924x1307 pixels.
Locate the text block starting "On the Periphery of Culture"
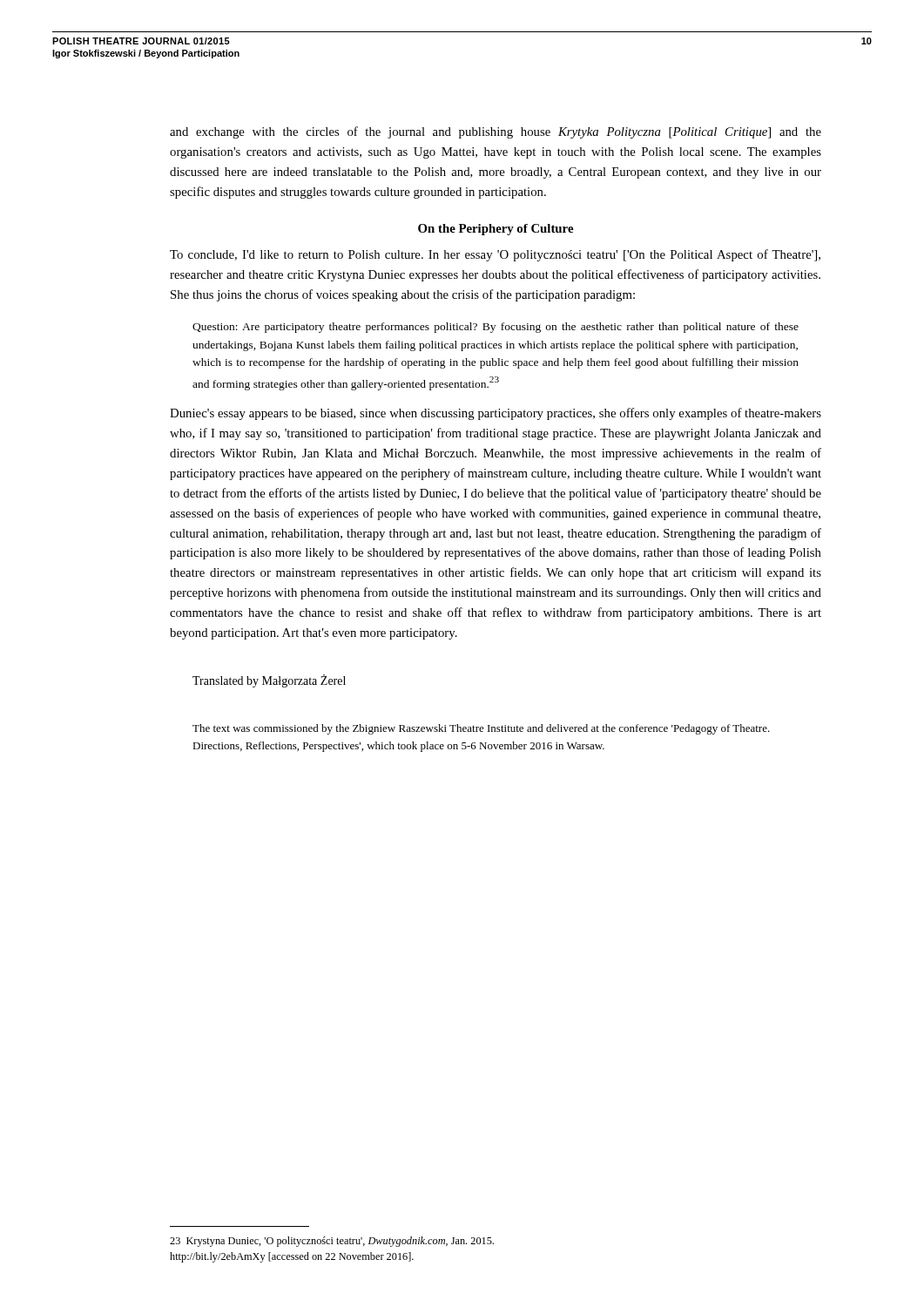pyautogui.click(x=496, y=228)
